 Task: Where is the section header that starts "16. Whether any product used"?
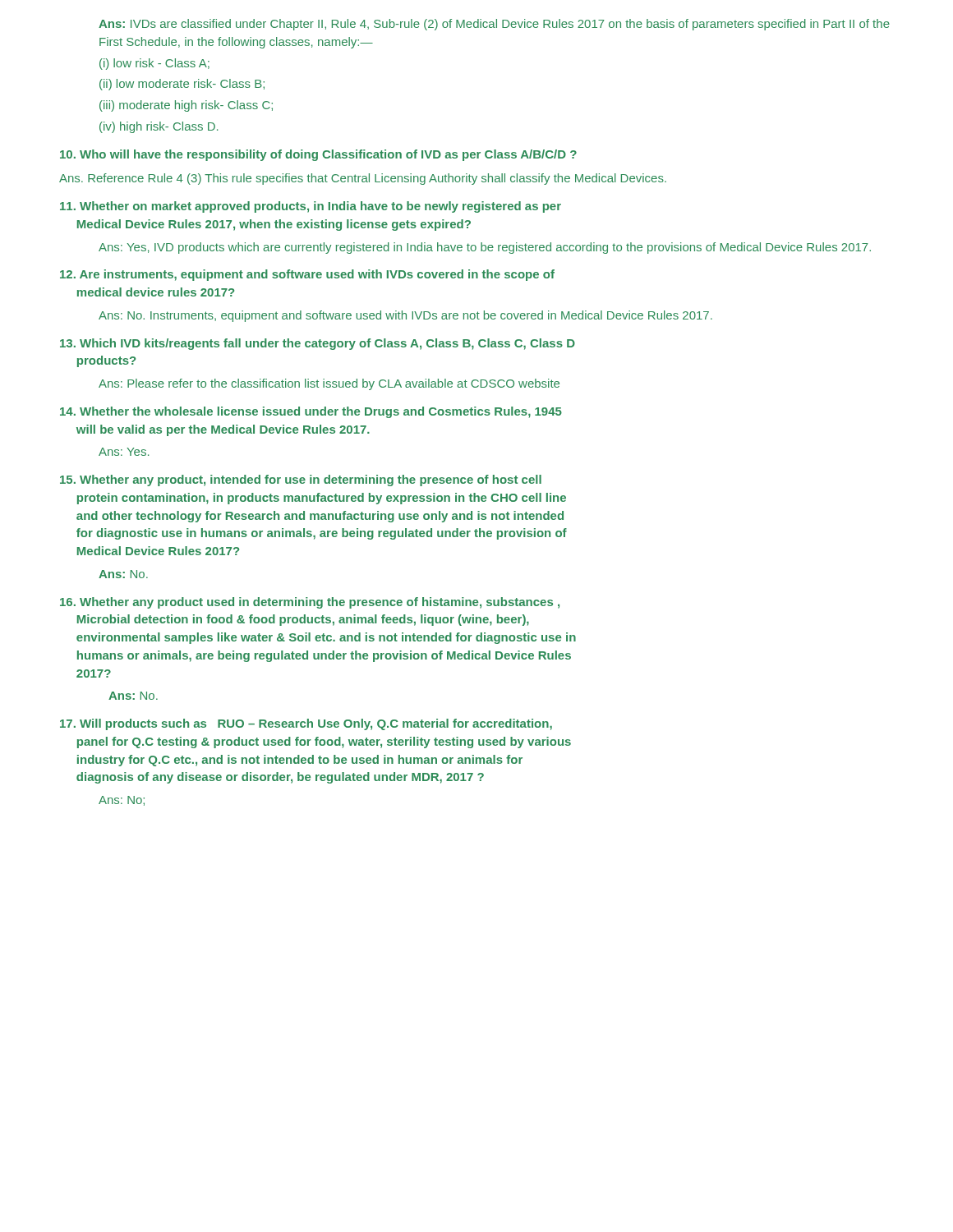coord(476,637)
